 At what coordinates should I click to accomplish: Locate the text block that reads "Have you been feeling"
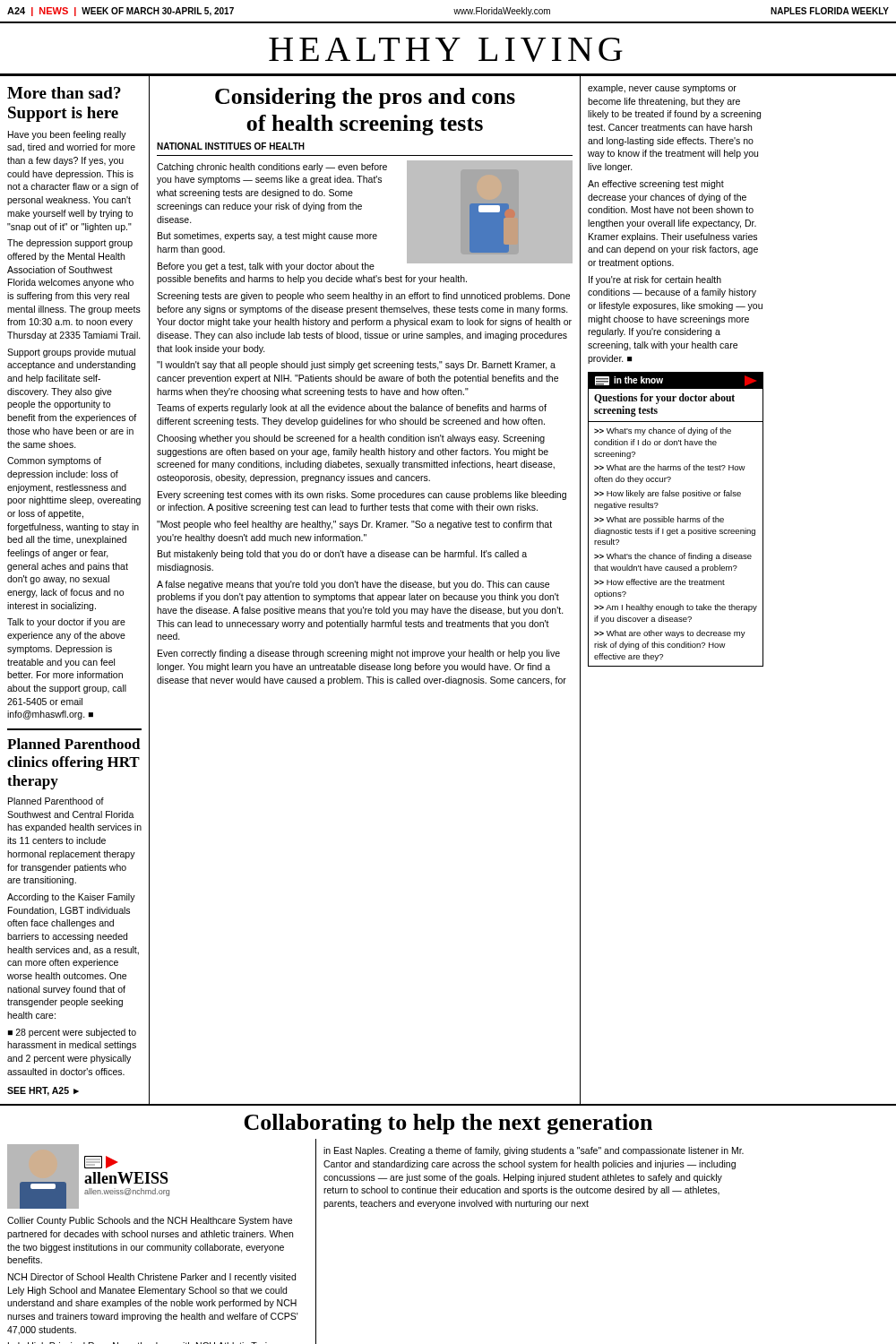[x=74, y=425]
